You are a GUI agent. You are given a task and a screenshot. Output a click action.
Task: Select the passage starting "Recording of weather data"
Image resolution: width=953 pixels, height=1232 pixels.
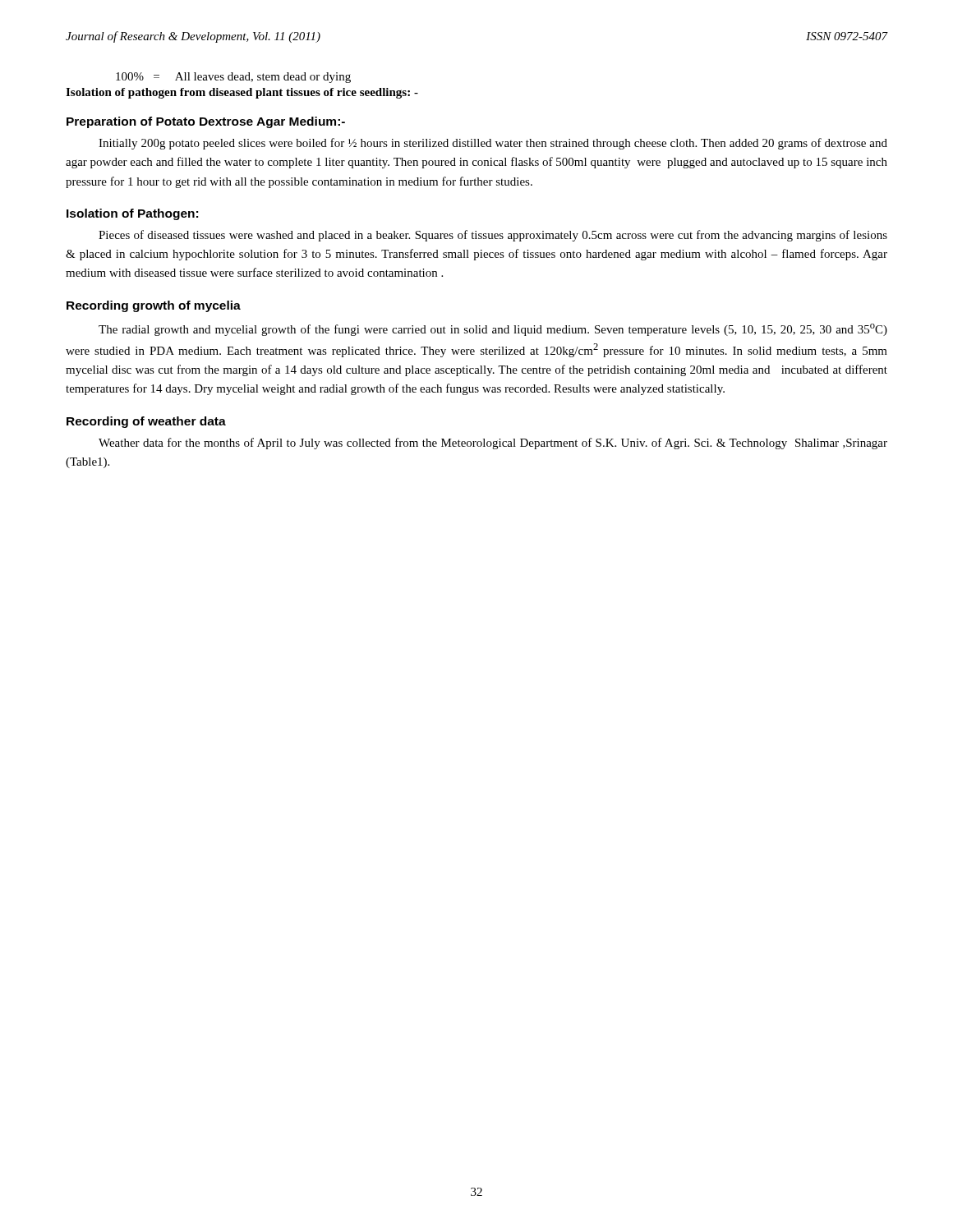coord(146,421)
